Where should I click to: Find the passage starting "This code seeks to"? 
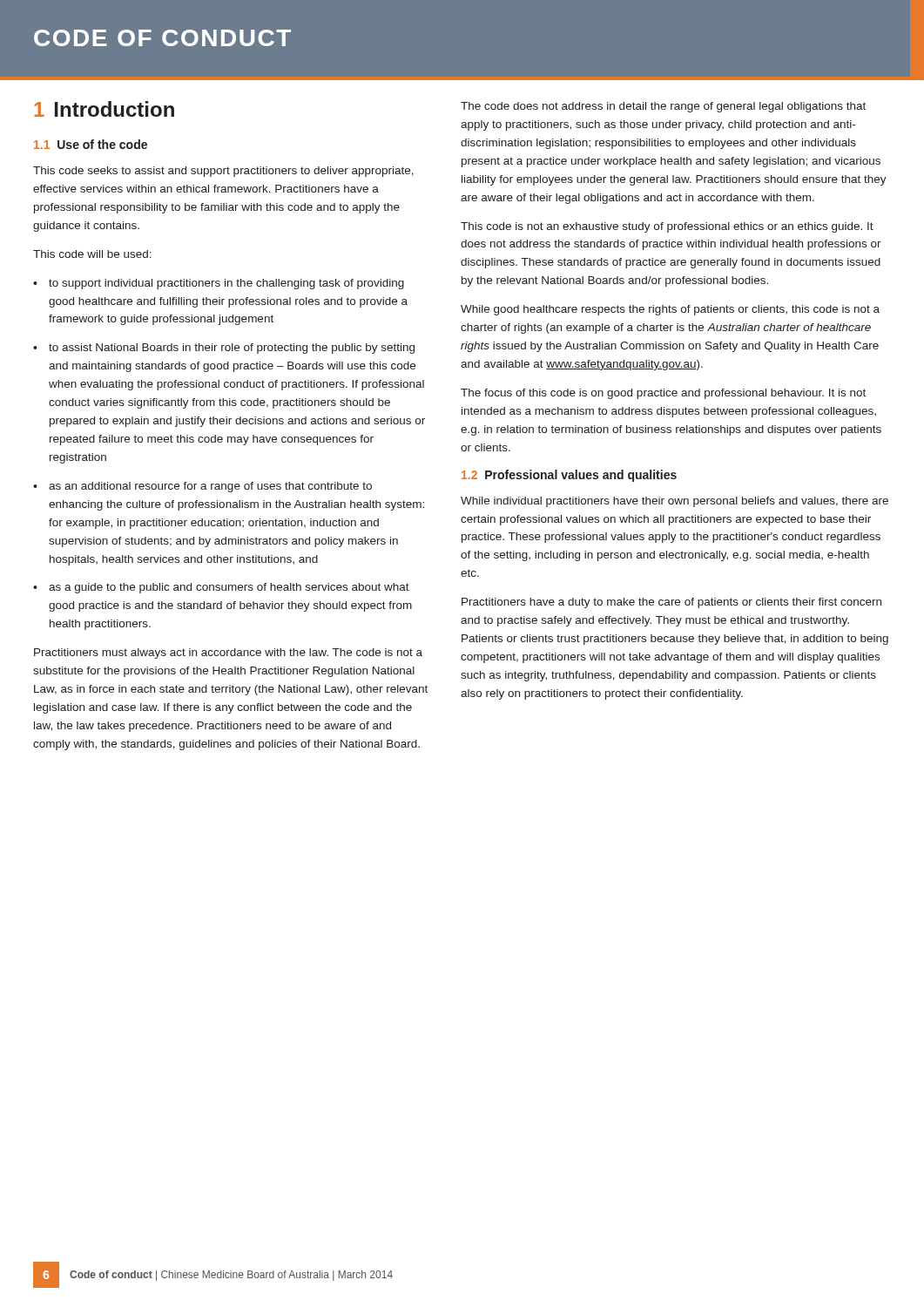tap(231, 199)
